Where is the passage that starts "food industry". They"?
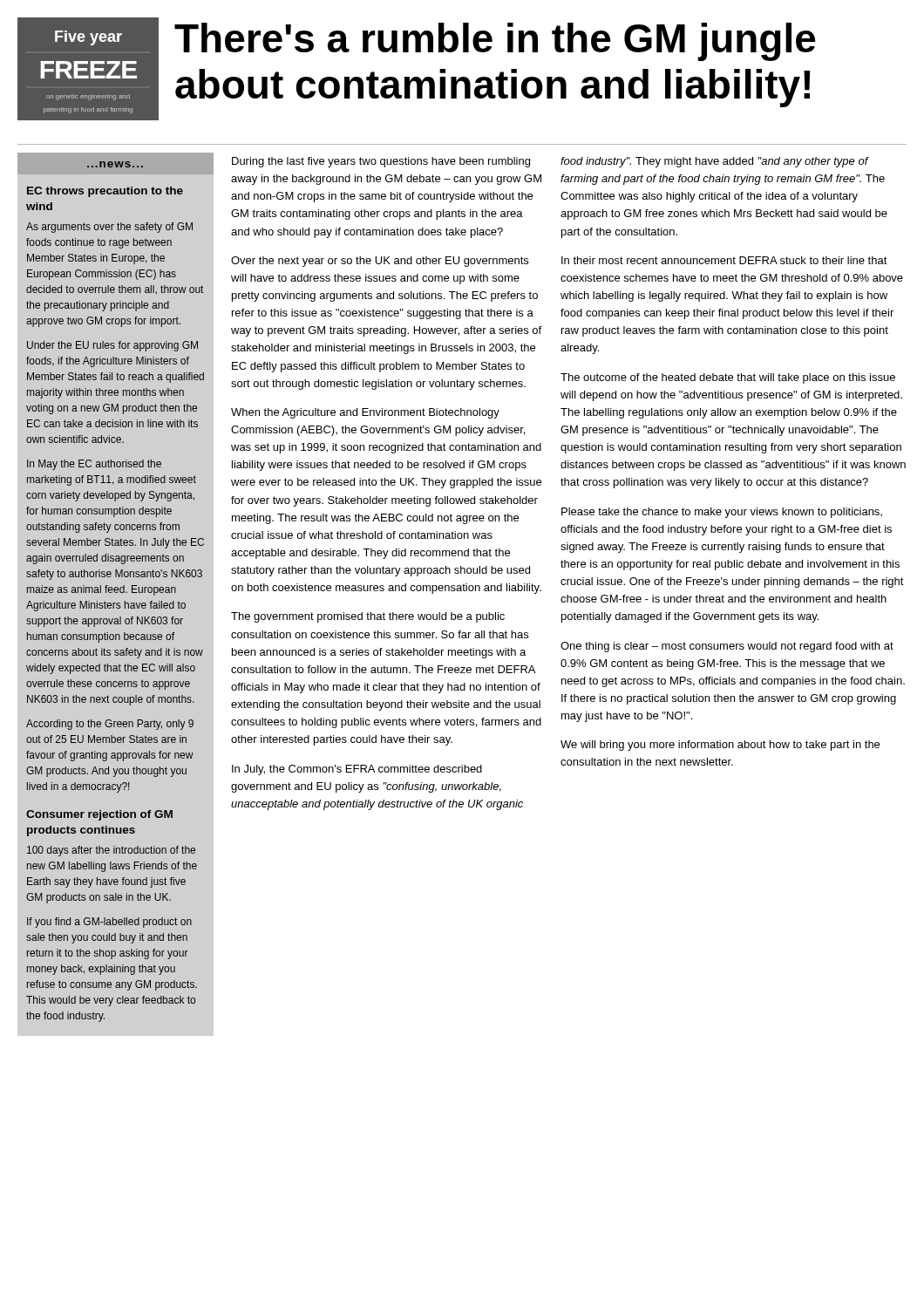Viewport: 924px width, 1308px height. point(724,196)
